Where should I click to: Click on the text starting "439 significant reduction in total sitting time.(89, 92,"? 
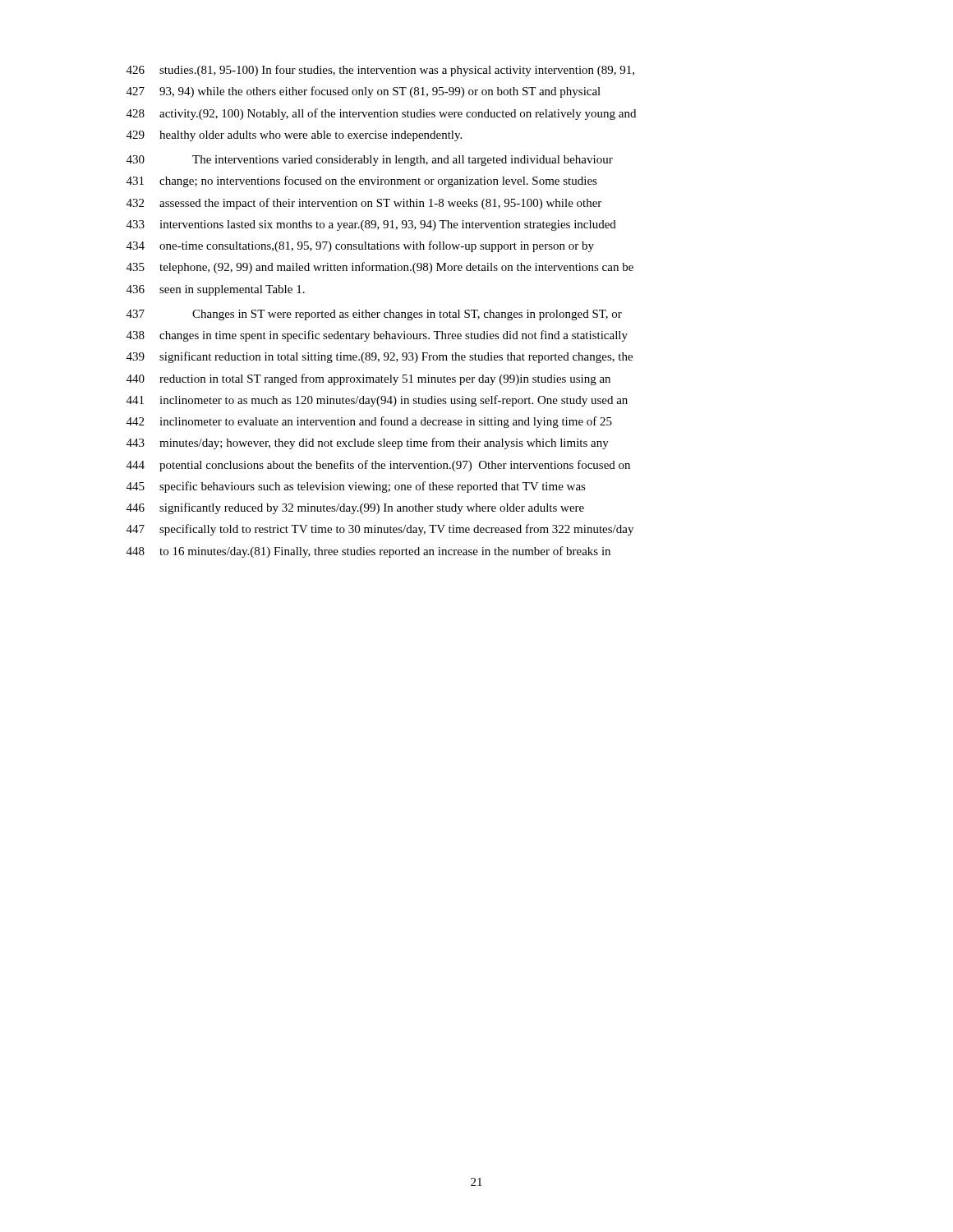tap(476, 357)
